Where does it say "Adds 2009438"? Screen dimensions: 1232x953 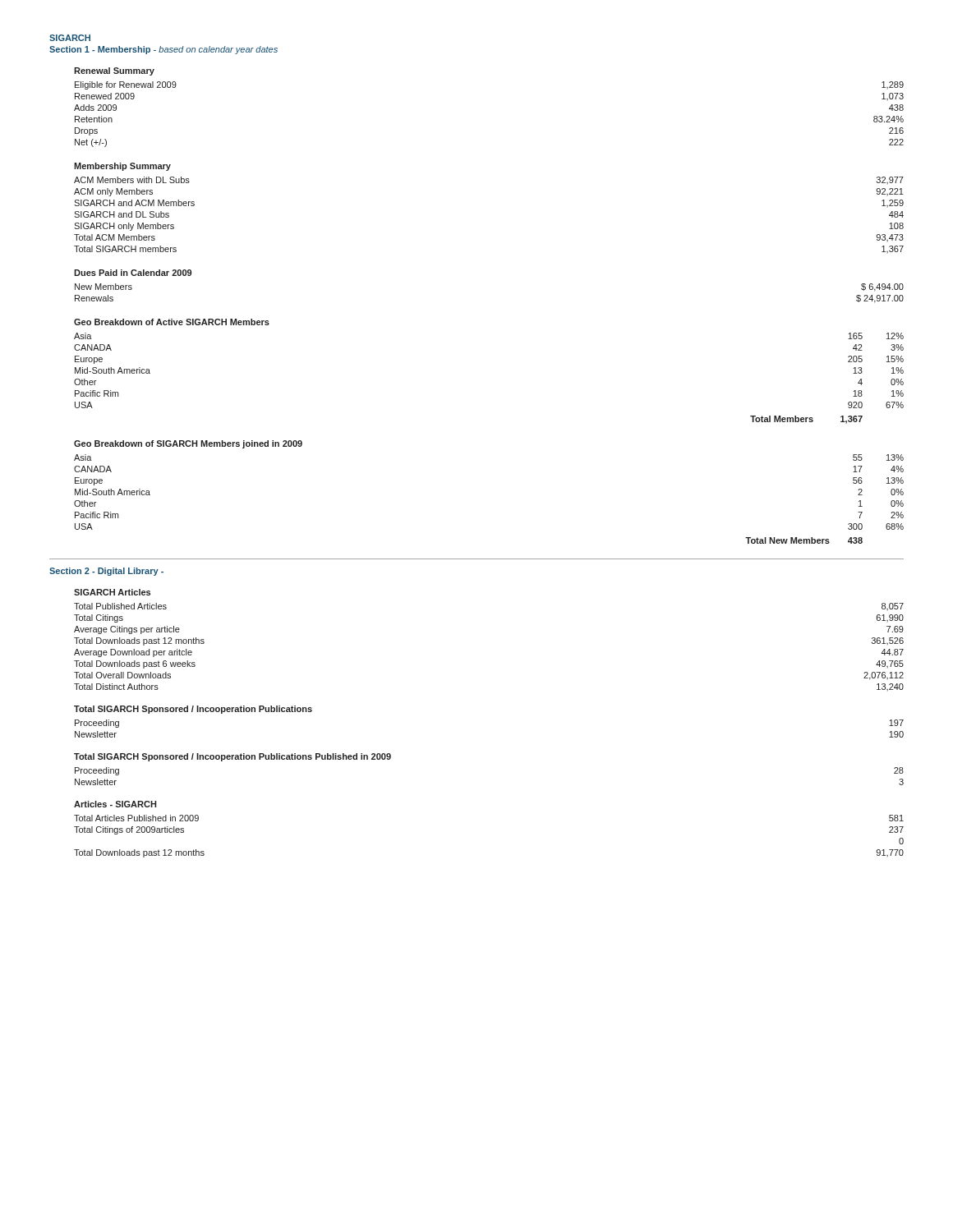point(92,108)
